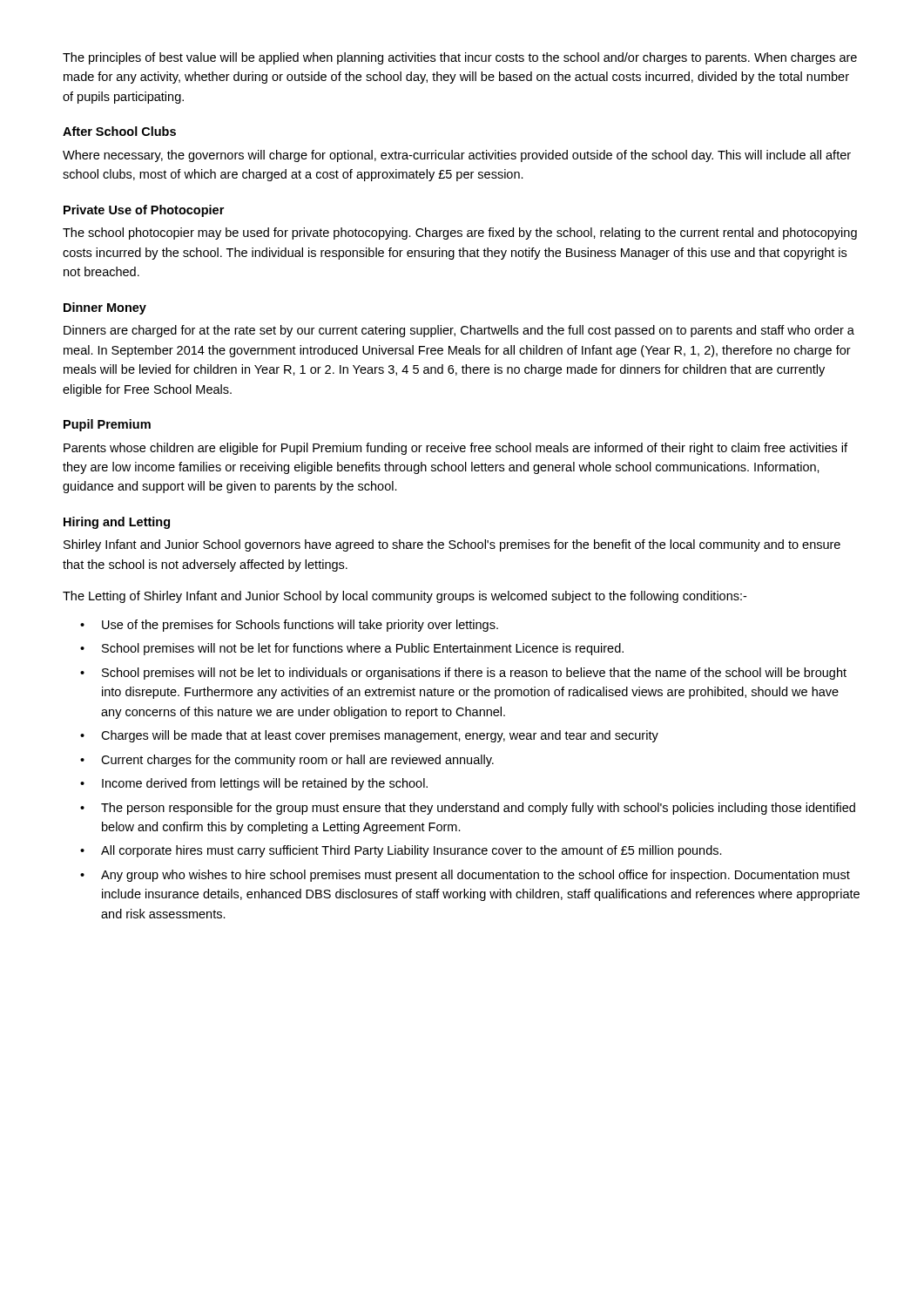924x1307 pixels.
Task: Click on the passage starting "The principles of best value will be"
Action: pyautogui.click(x=460, y=77)
